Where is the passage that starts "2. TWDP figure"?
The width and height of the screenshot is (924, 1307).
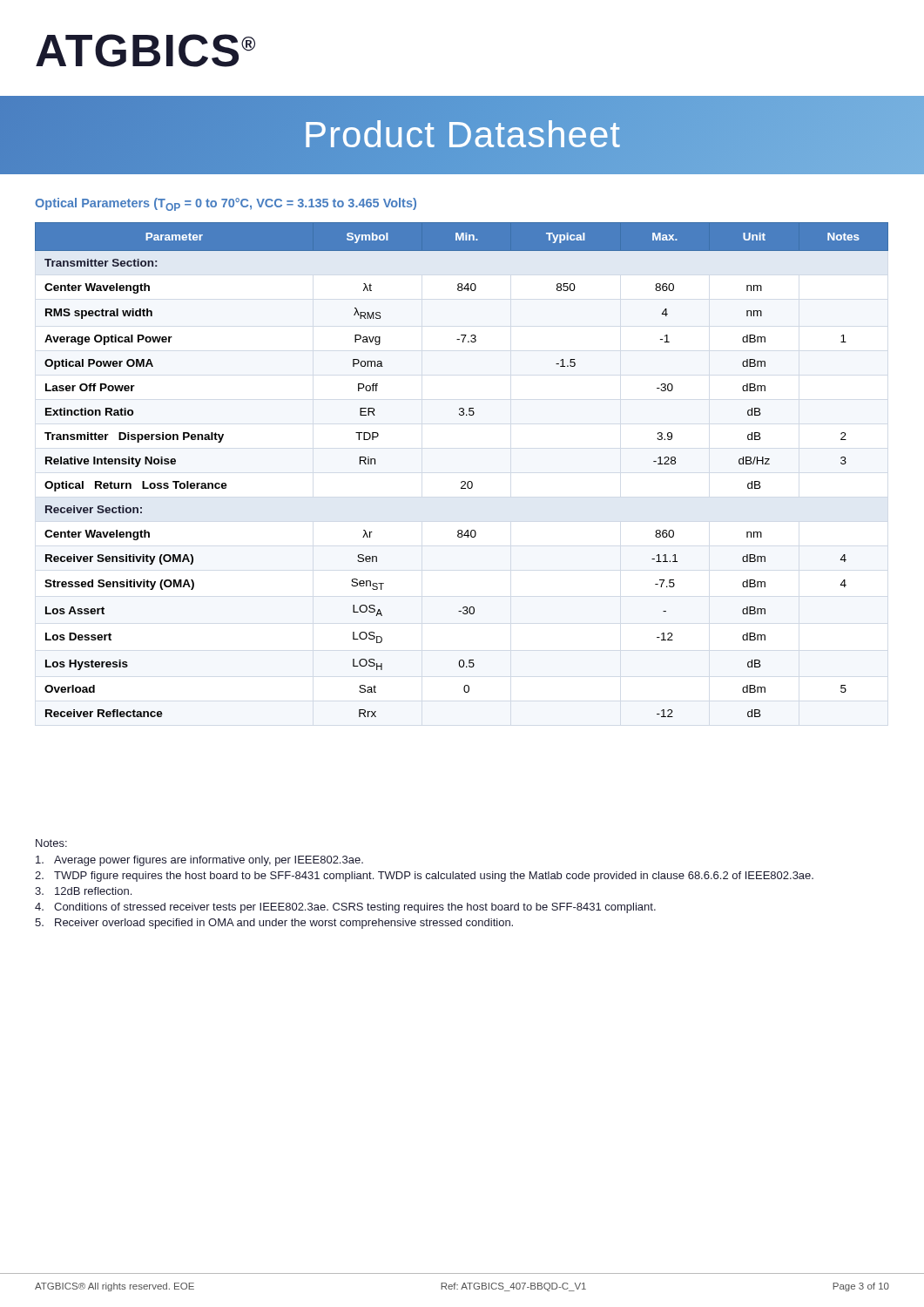coord(425,875)
